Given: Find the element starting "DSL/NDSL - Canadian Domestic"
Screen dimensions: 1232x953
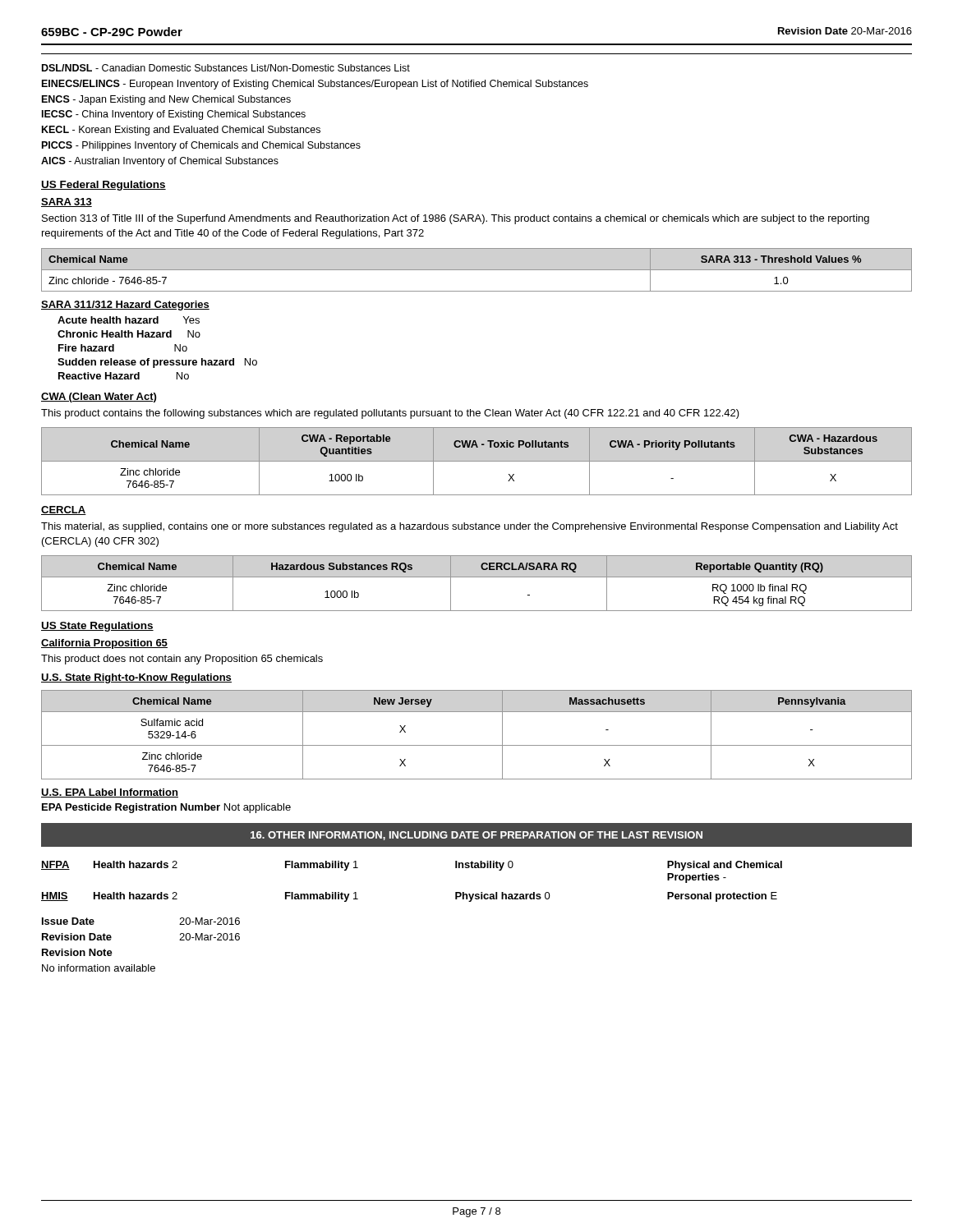Looking at the screenshot, I should [315, 114].
